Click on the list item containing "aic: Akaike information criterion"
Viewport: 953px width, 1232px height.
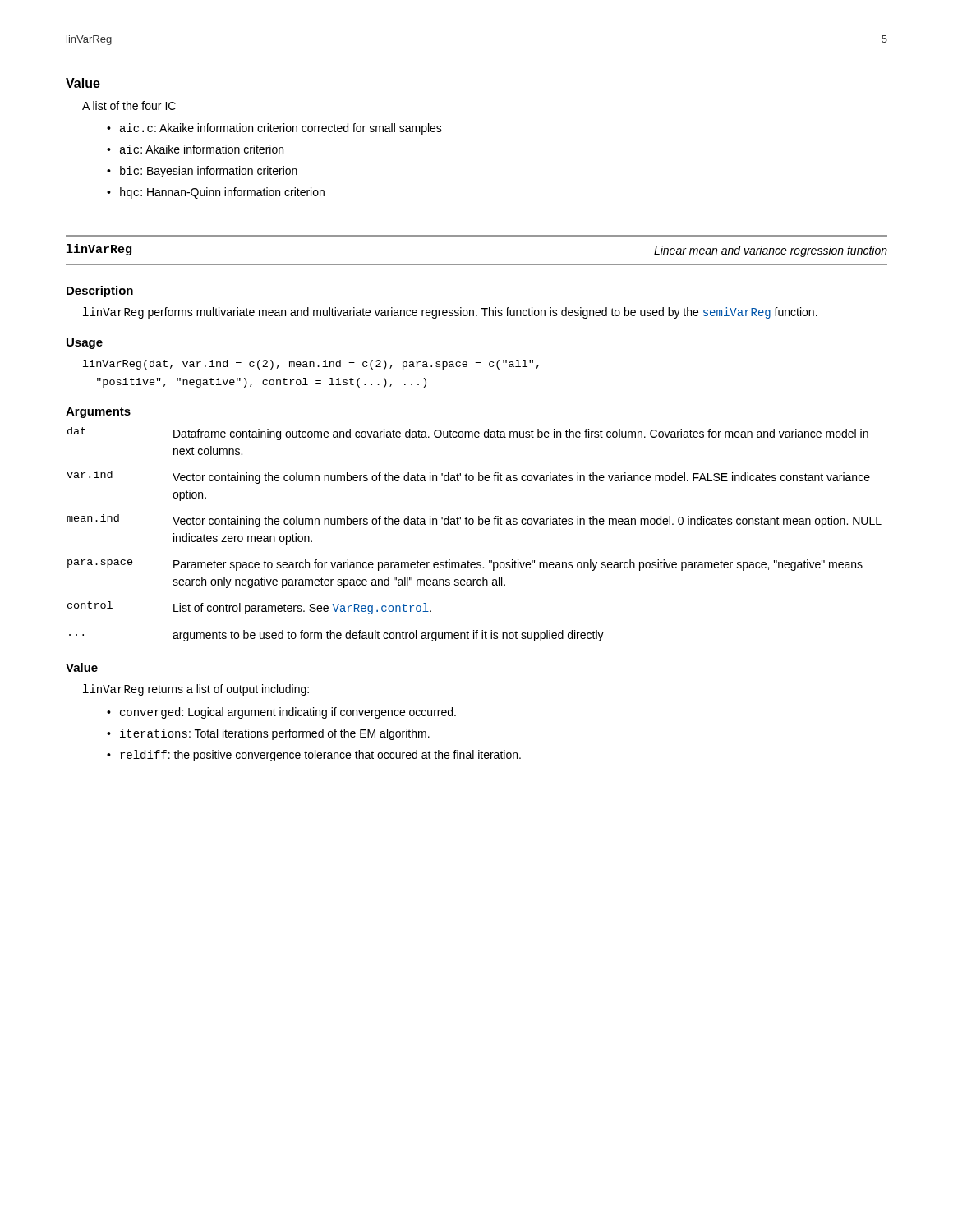(202, 150)
